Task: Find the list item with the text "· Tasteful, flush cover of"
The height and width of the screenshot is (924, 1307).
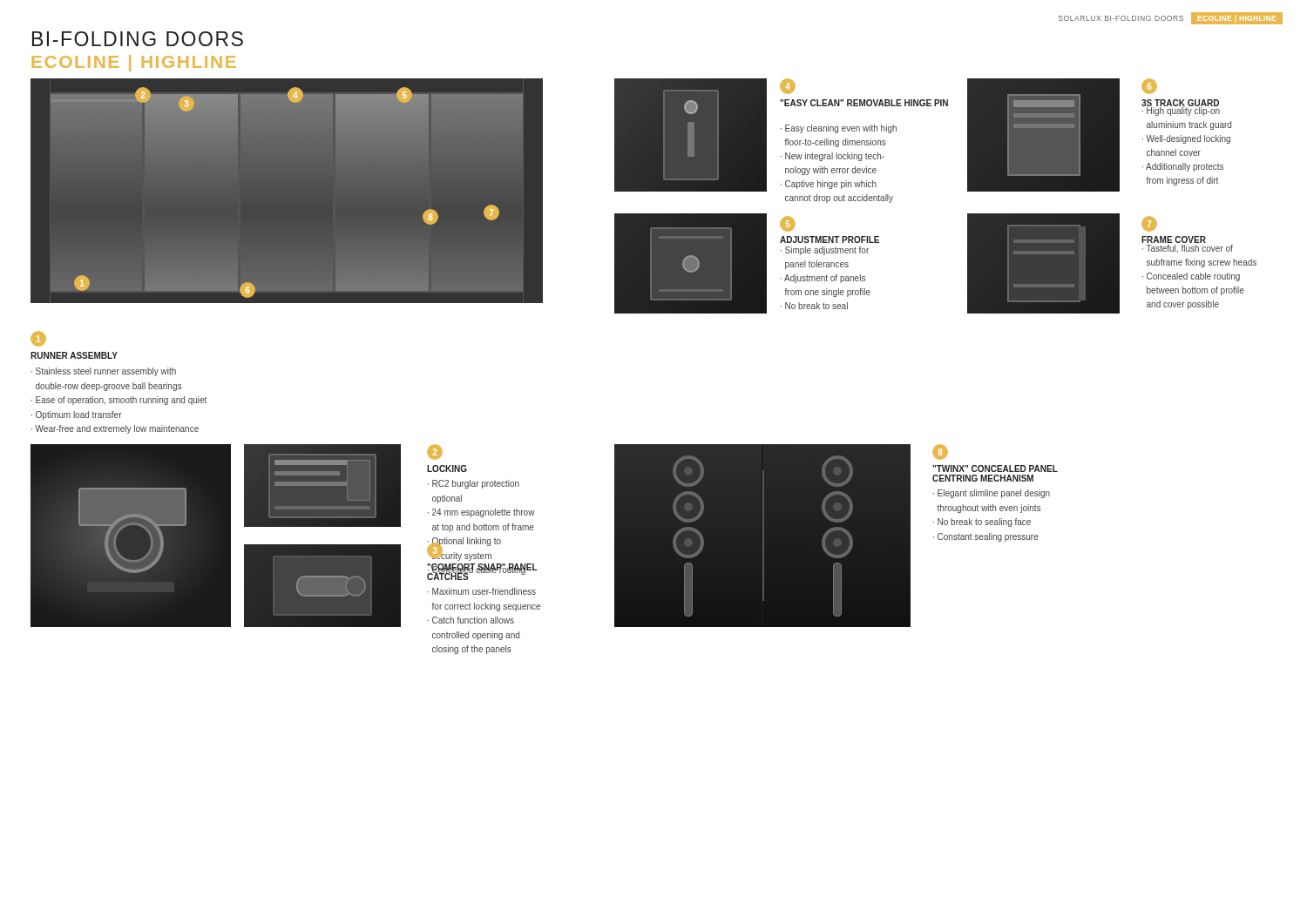Action: 1199,256
